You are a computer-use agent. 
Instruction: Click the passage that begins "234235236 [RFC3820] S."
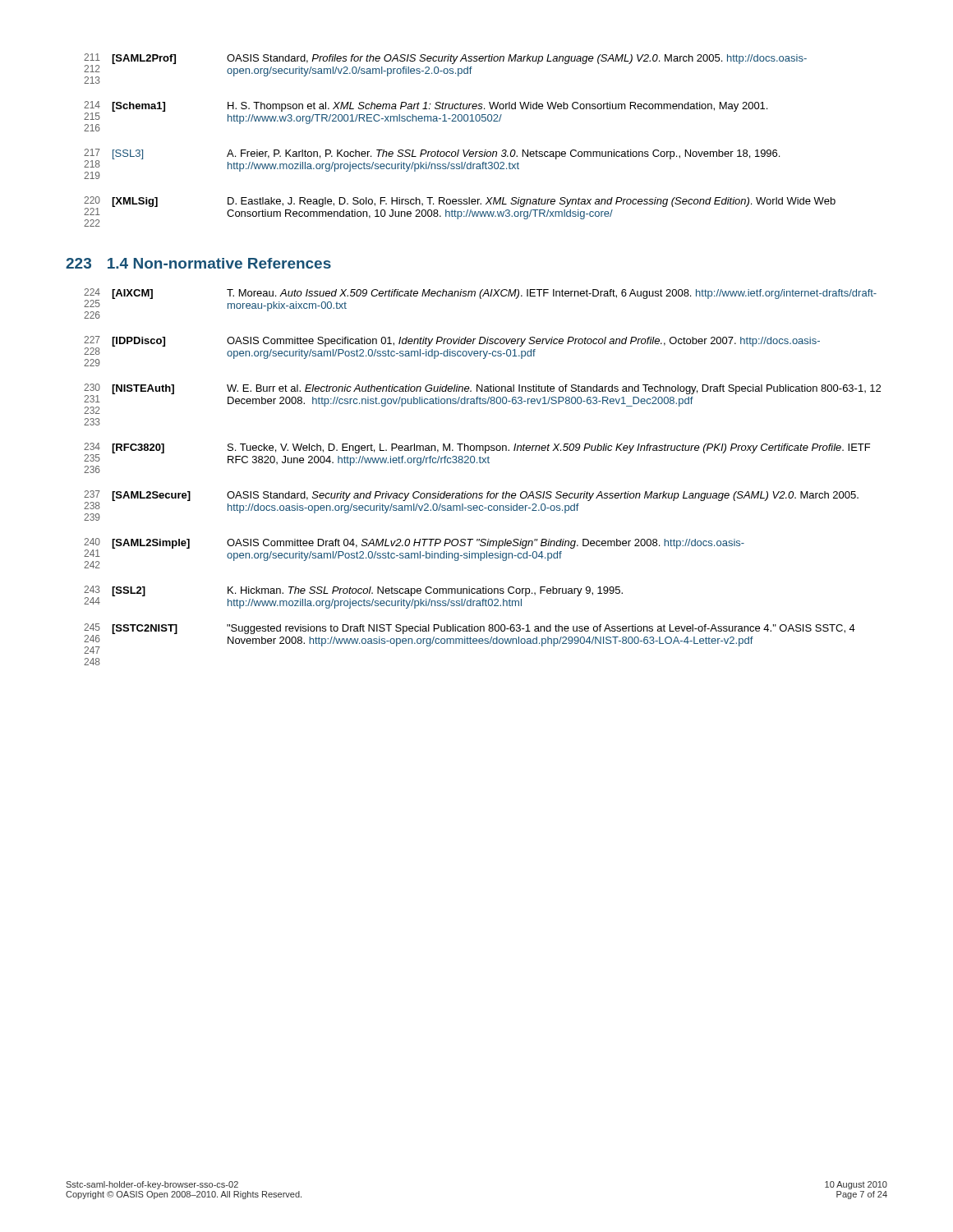pyautogui.click(x=476, y=458)
